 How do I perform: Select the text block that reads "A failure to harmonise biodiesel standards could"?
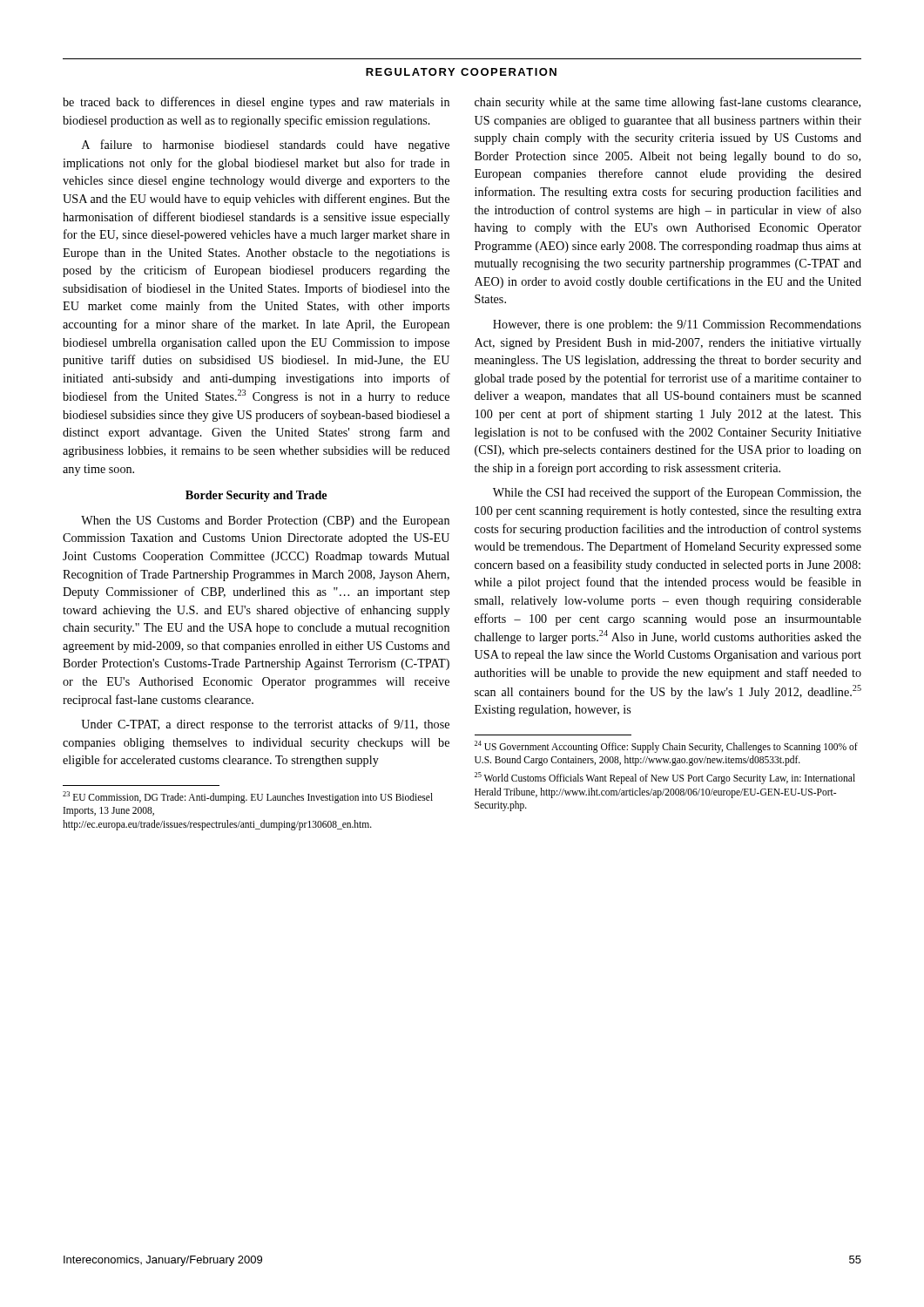tap(256, 307)
